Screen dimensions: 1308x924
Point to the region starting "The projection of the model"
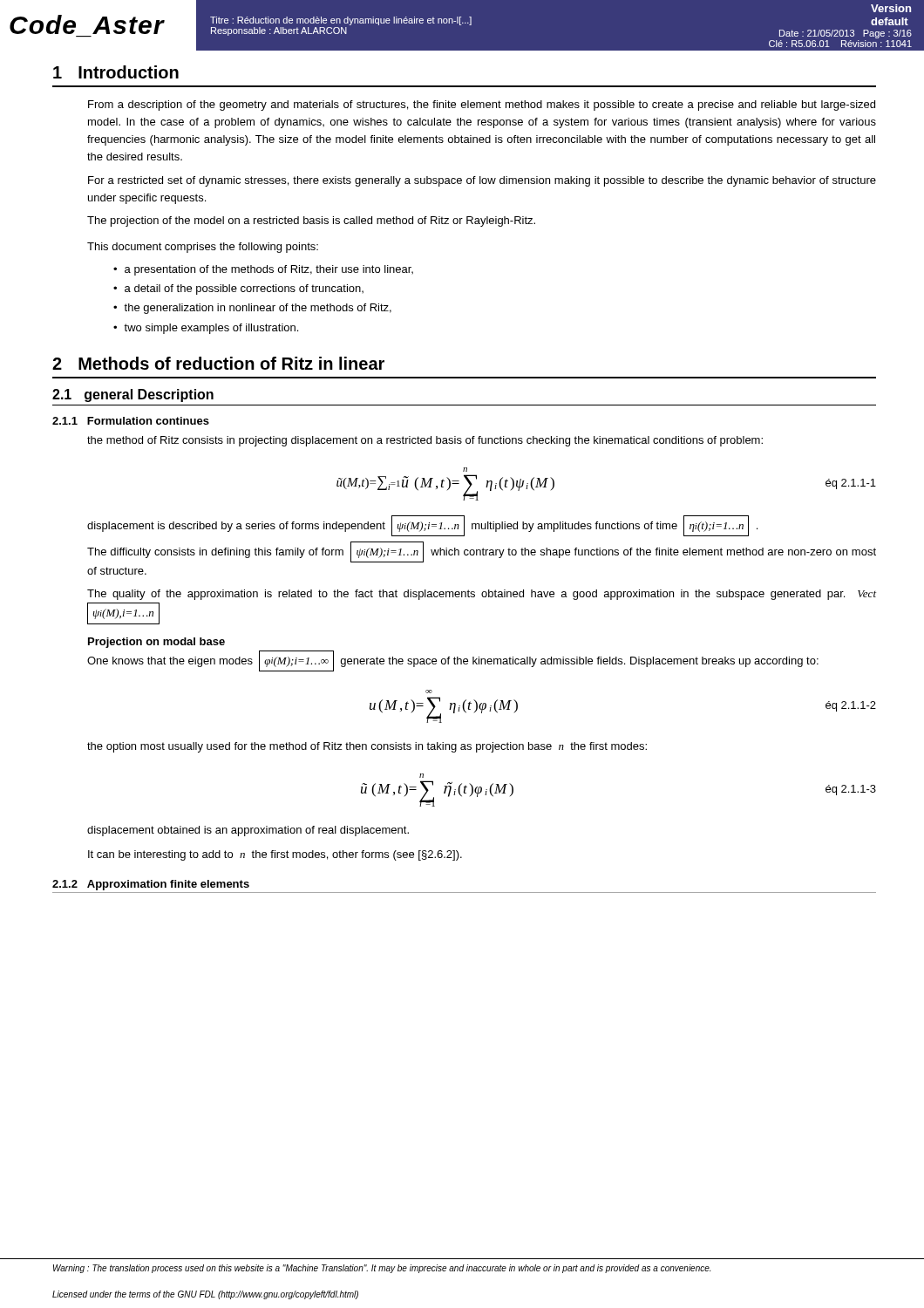(x=312, y=220)
